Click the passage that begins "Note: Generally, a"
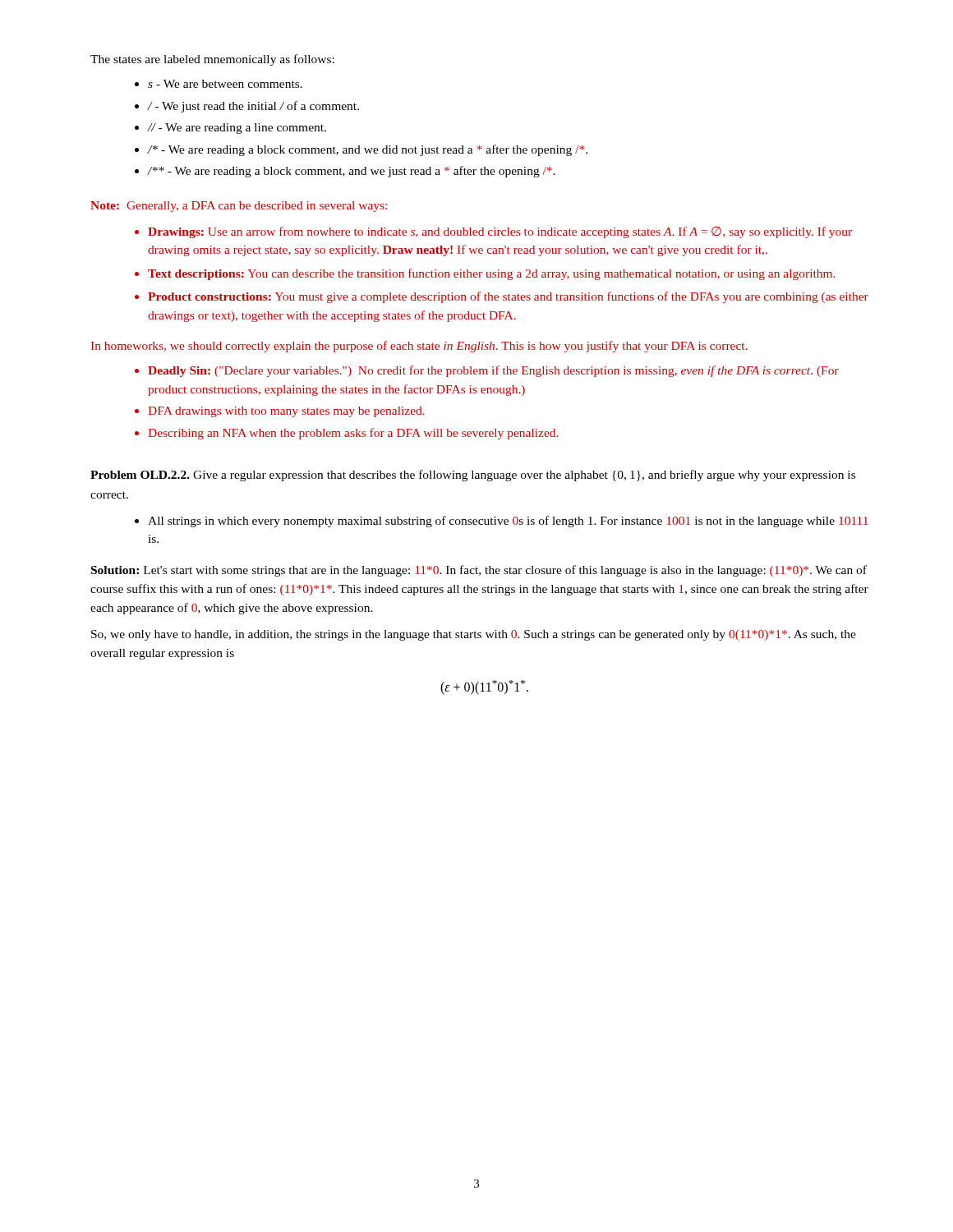Image resolution: width=953 pixels, height=1232 pixels. click(239, 207)
